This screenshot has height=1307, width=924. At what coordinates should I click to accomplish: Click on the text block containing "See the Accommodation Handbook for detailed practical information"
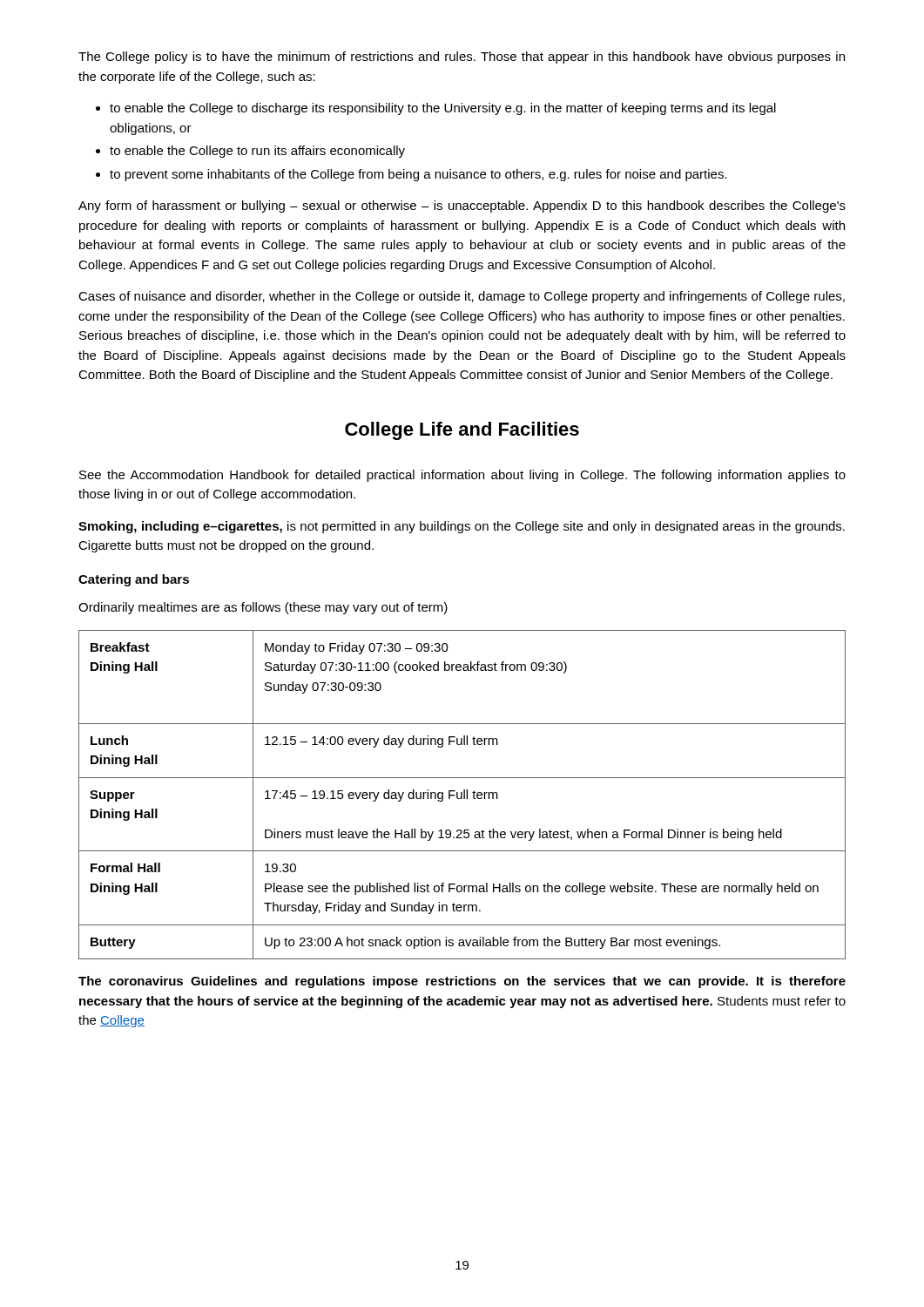point(462,485)
